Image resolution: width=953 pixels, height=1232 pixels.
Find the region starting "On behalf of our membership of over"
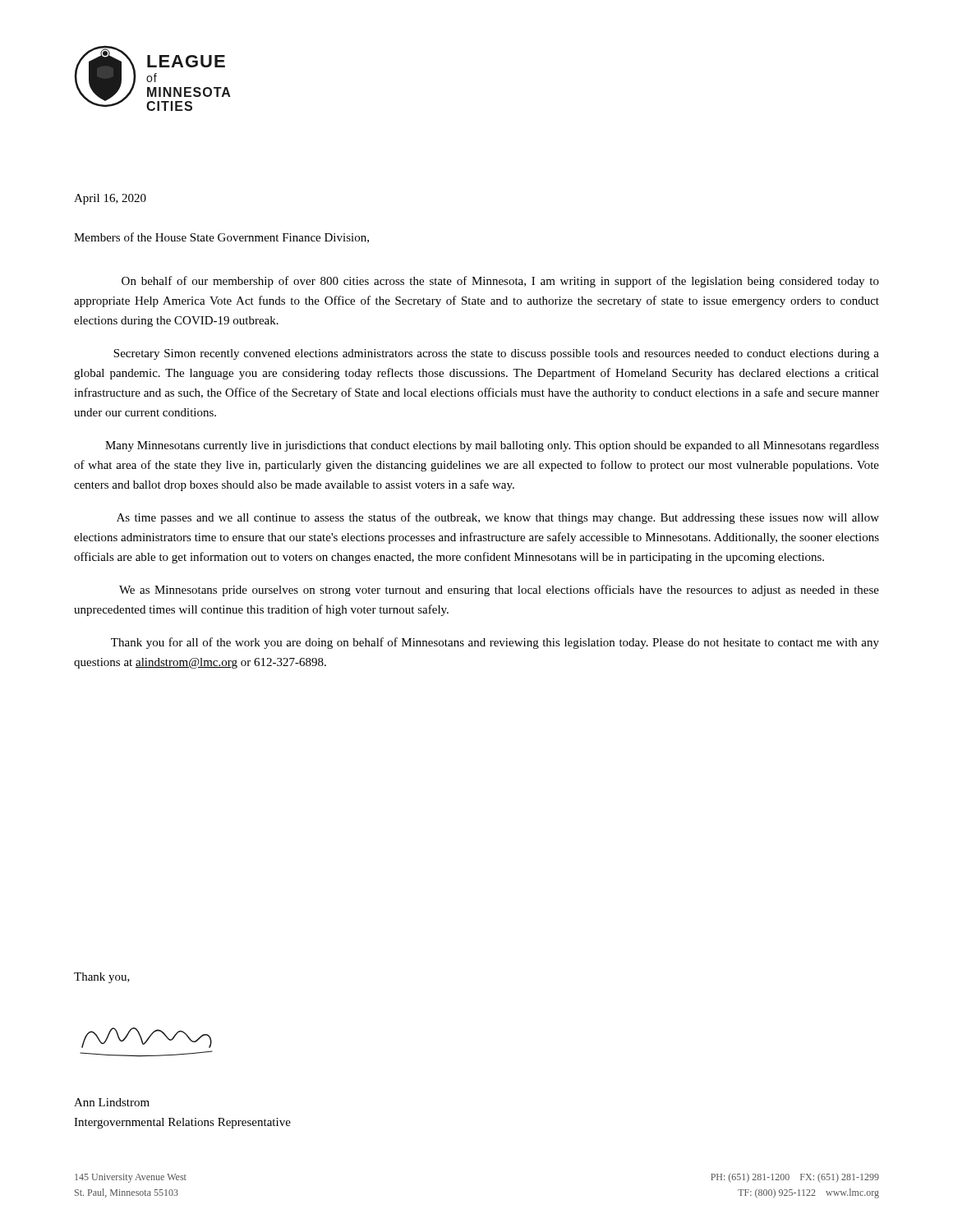476,301
